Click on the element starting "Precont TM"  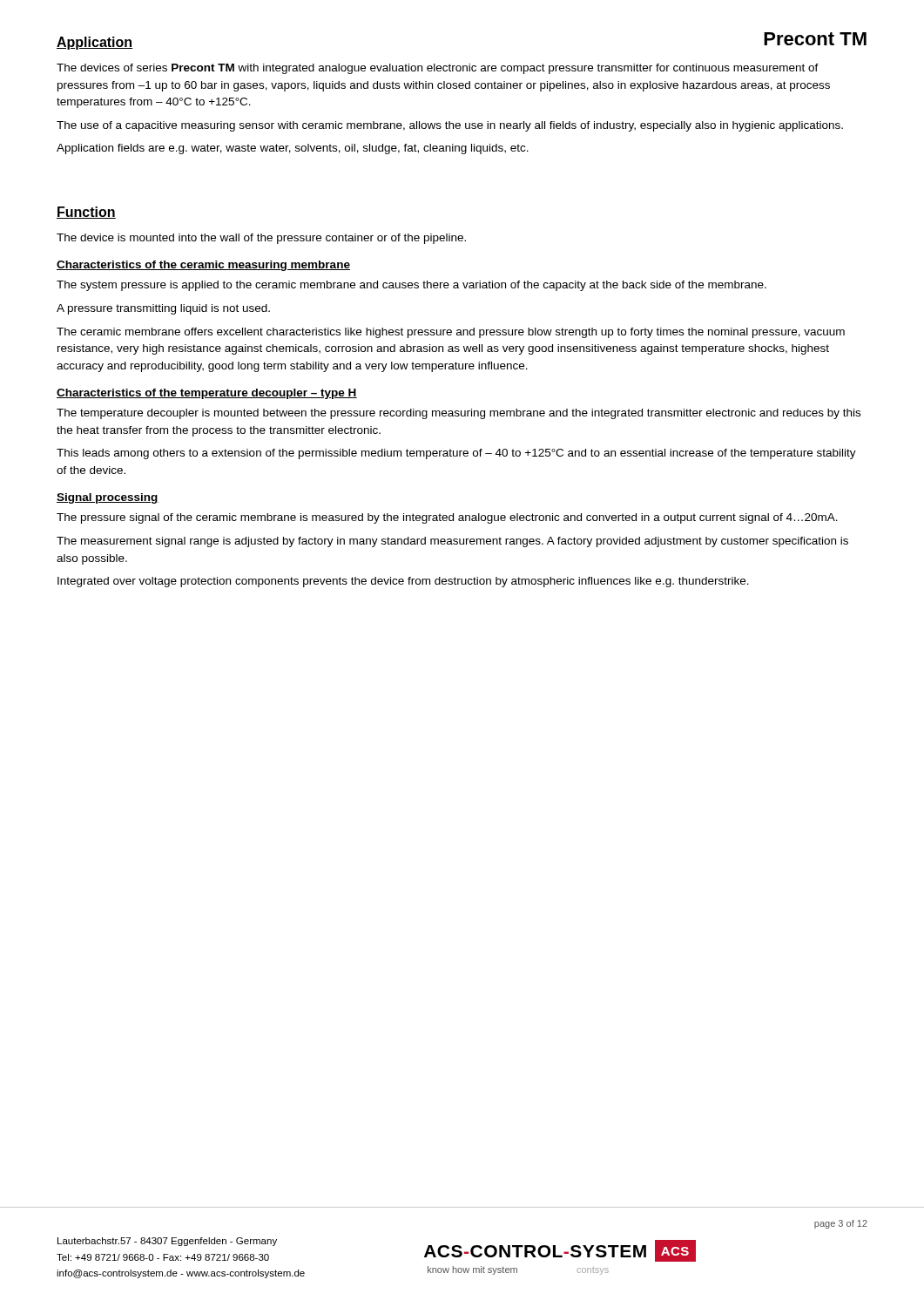tap(815, 39)
